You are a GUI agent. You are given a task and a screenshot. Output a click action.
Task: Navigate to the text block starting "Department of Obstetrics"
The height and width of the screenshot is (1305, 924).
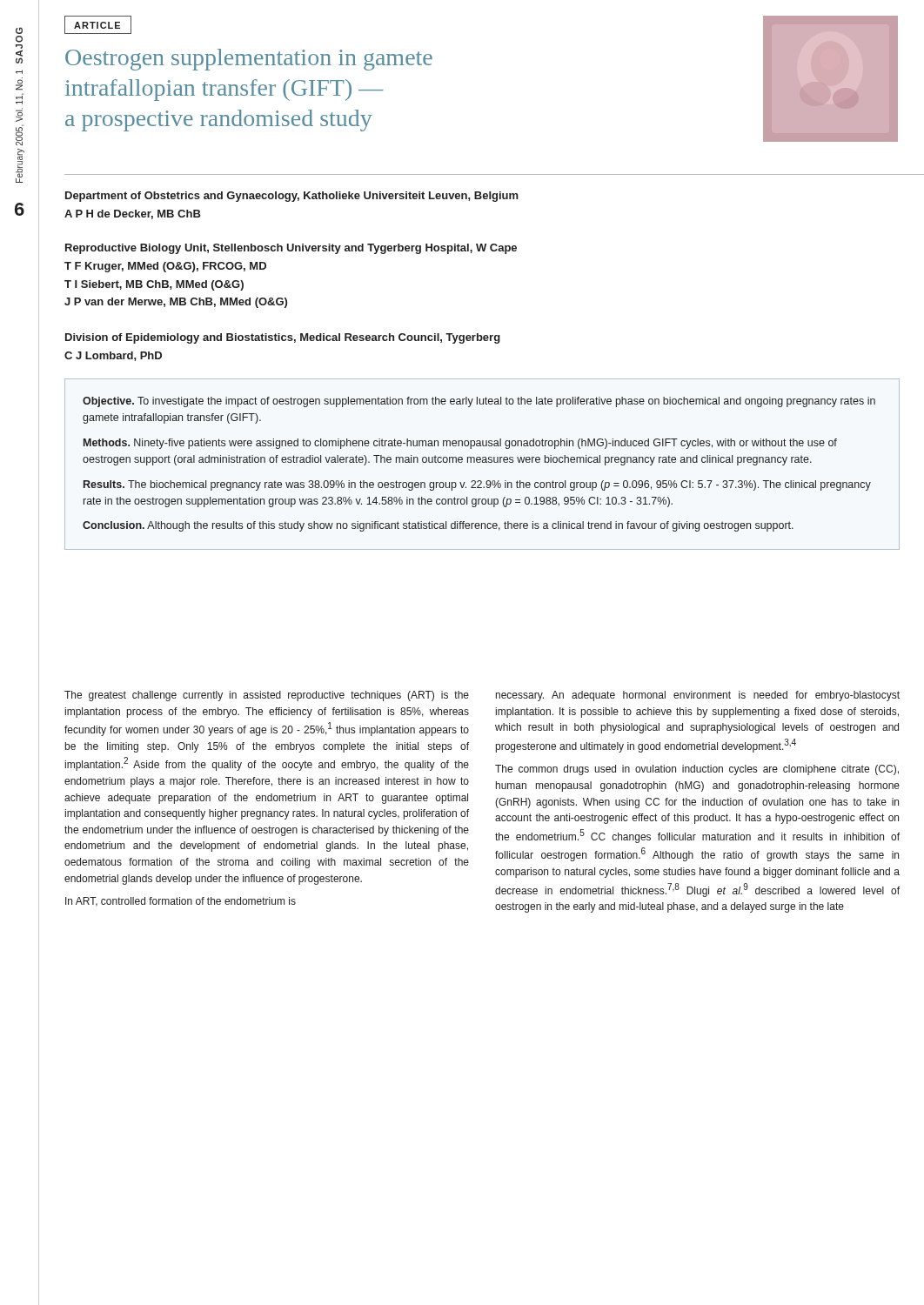(456, 205)
